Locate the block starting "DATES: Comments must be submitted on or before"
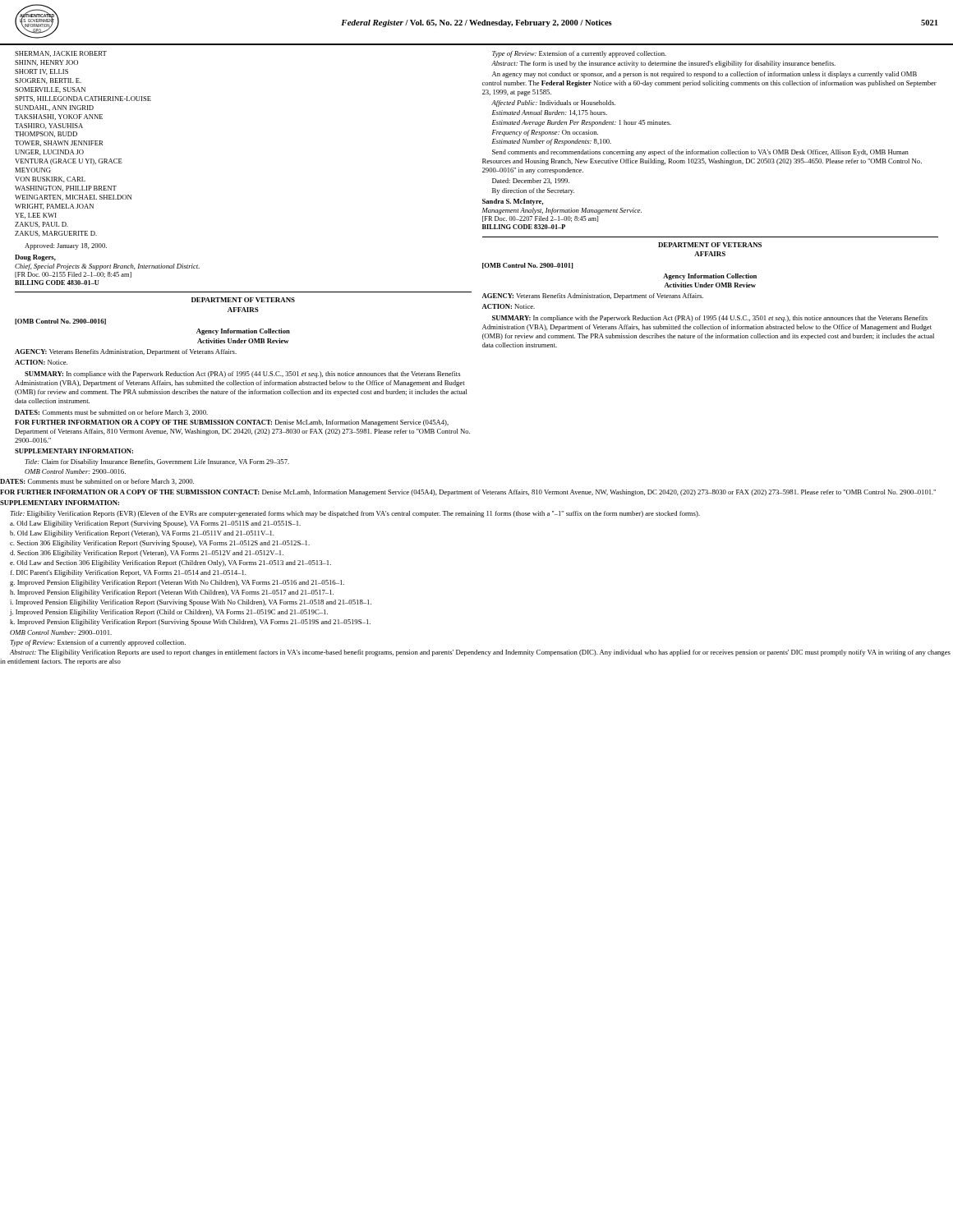Image resolution: width=953 pixels, height=1232 pixels. click(97, 482)
